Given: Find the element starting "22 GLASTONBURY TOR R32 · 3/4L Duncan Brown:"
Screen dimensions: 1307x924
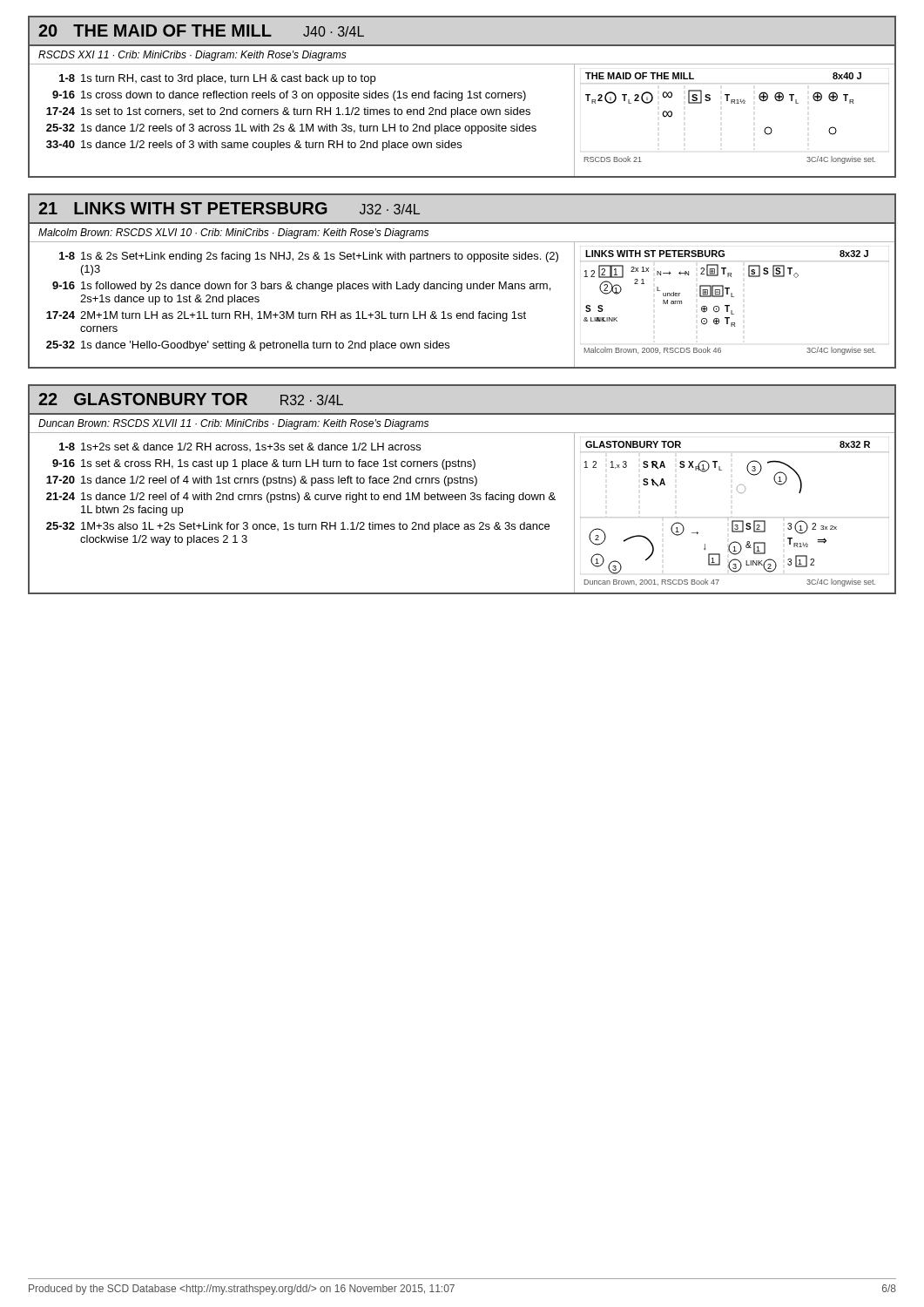Looking at the screenshot, I should [x=462, y=489].
